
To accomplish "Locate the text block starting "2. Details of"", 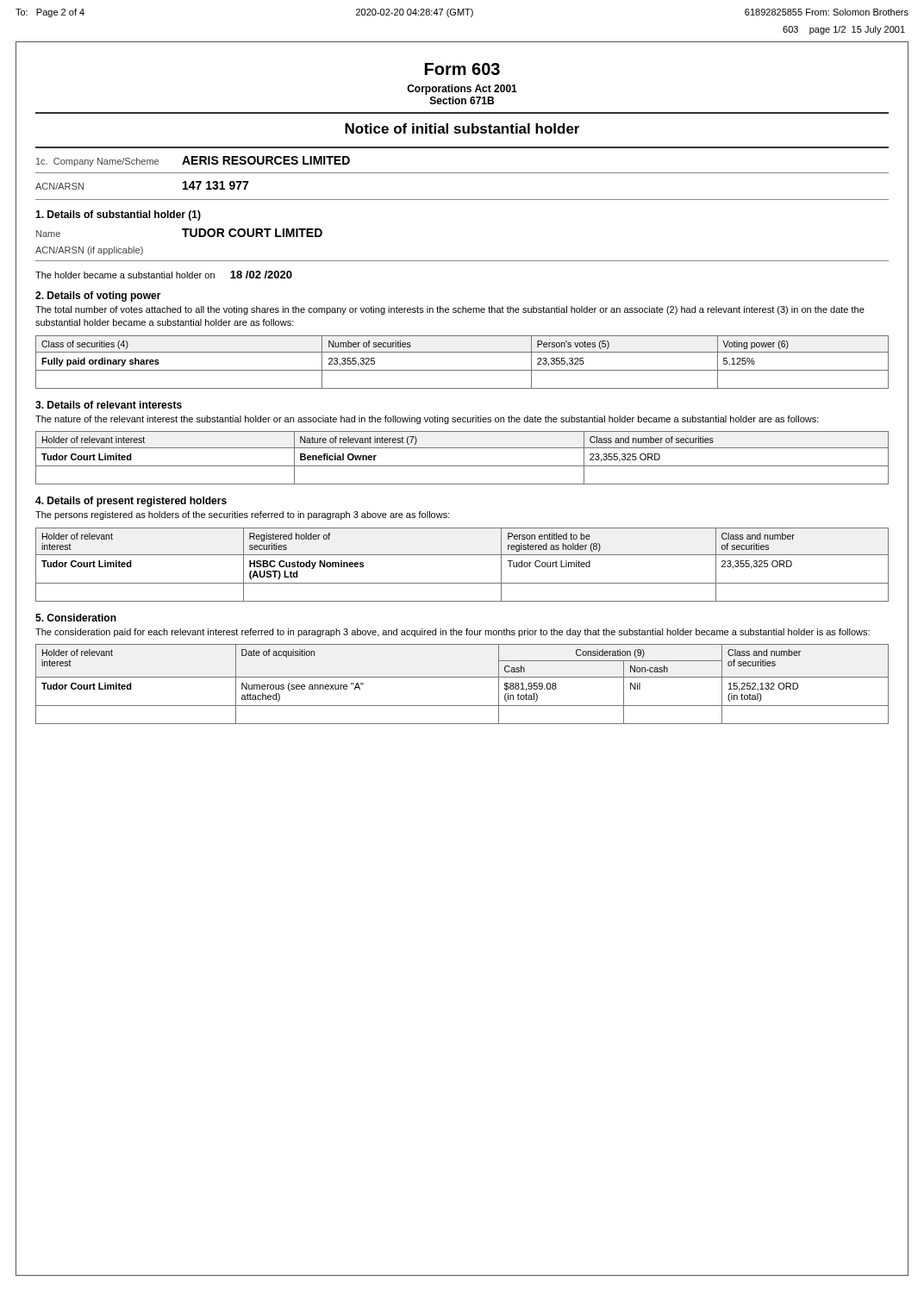I will click(x=98, y=296).
